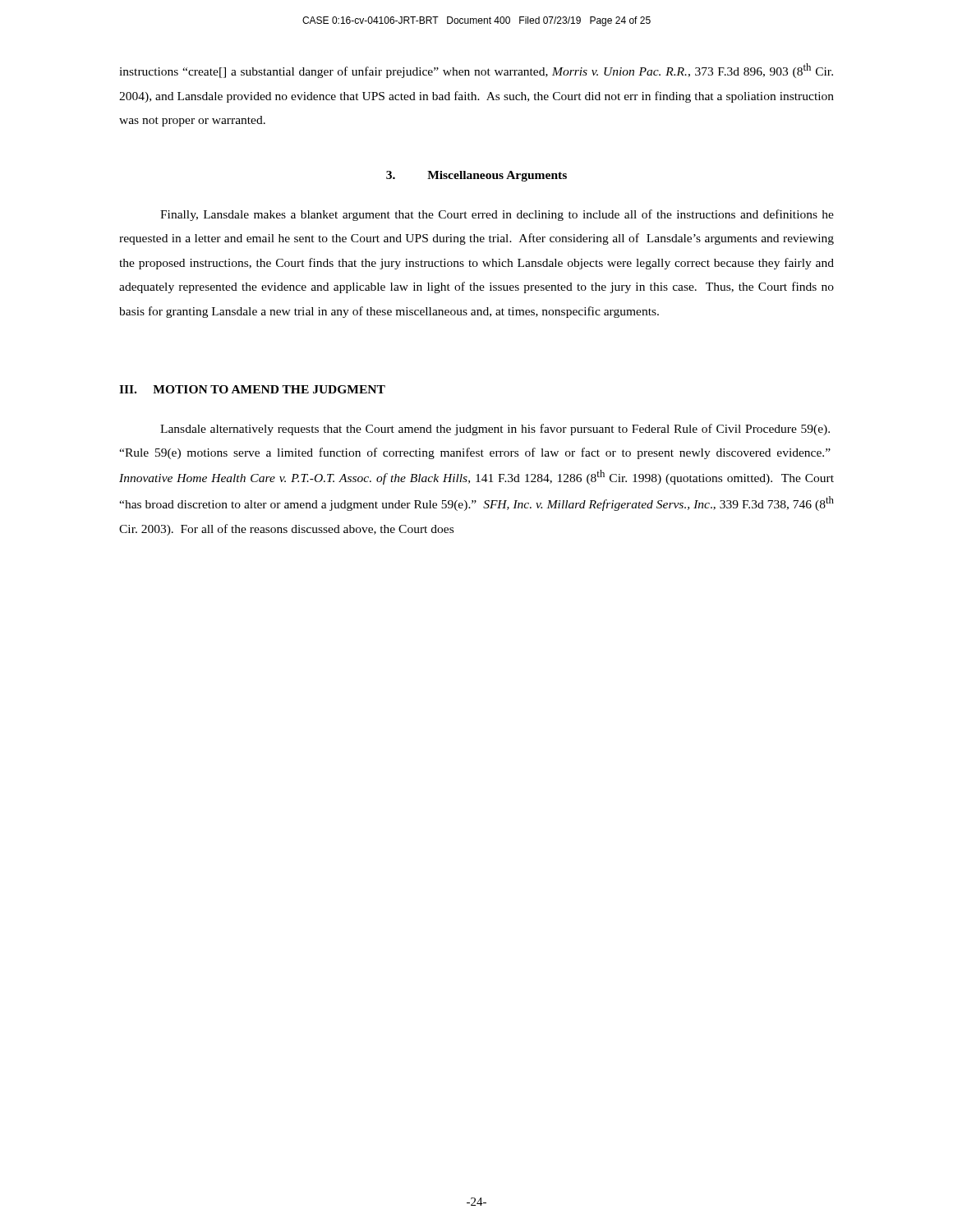Find the element starting "Finally, Lansdale makes a blanket argument that the"
The height and width of the screenshot is (1232, 953).
pyautogui.click(x=476, y=262)
